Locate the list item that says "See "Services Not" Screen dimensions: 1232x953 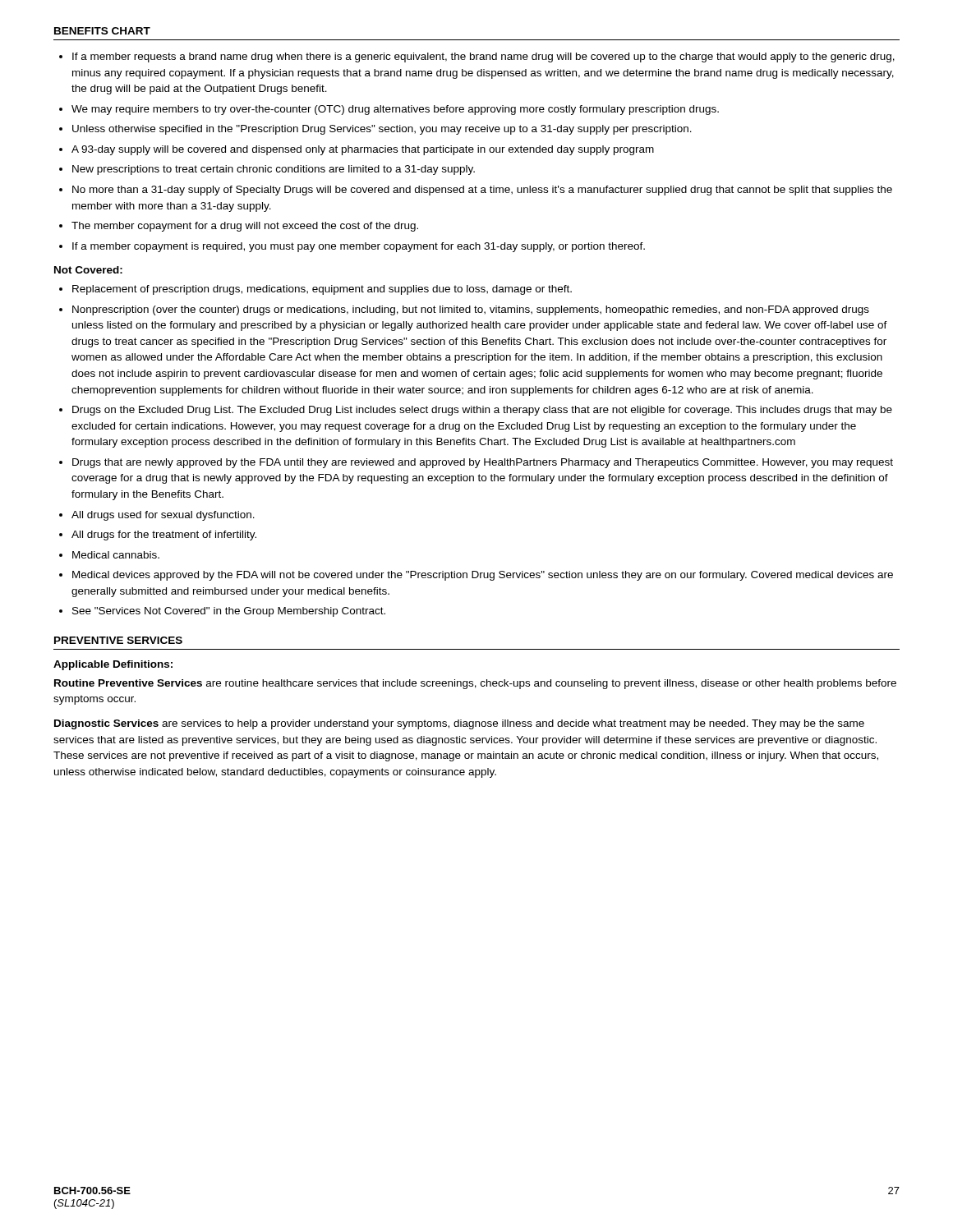[229, 611]
